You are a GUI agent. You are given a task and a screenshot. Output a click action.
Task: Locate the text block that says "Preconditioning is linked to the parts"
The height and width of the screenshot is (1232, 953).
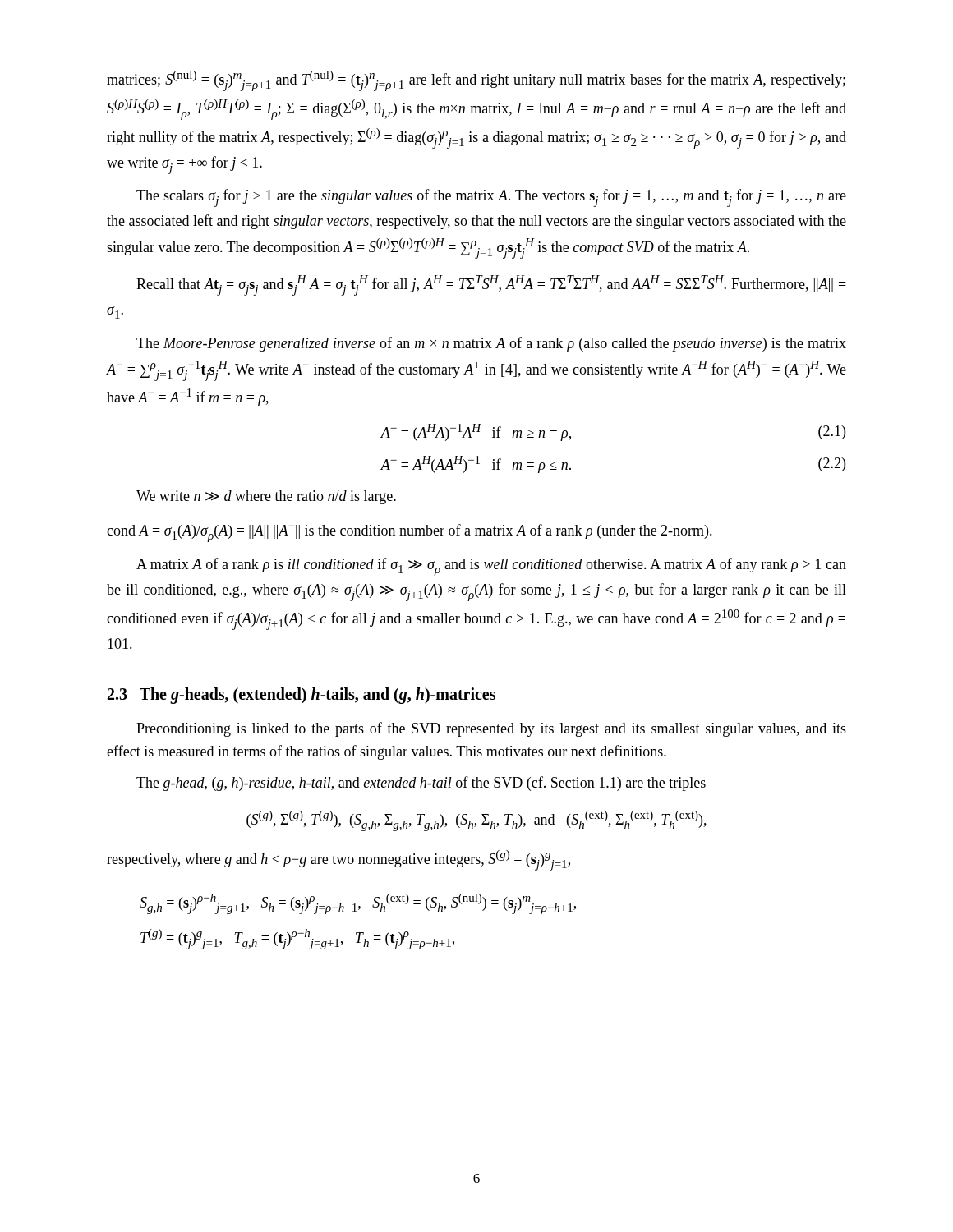coord(476,741)
